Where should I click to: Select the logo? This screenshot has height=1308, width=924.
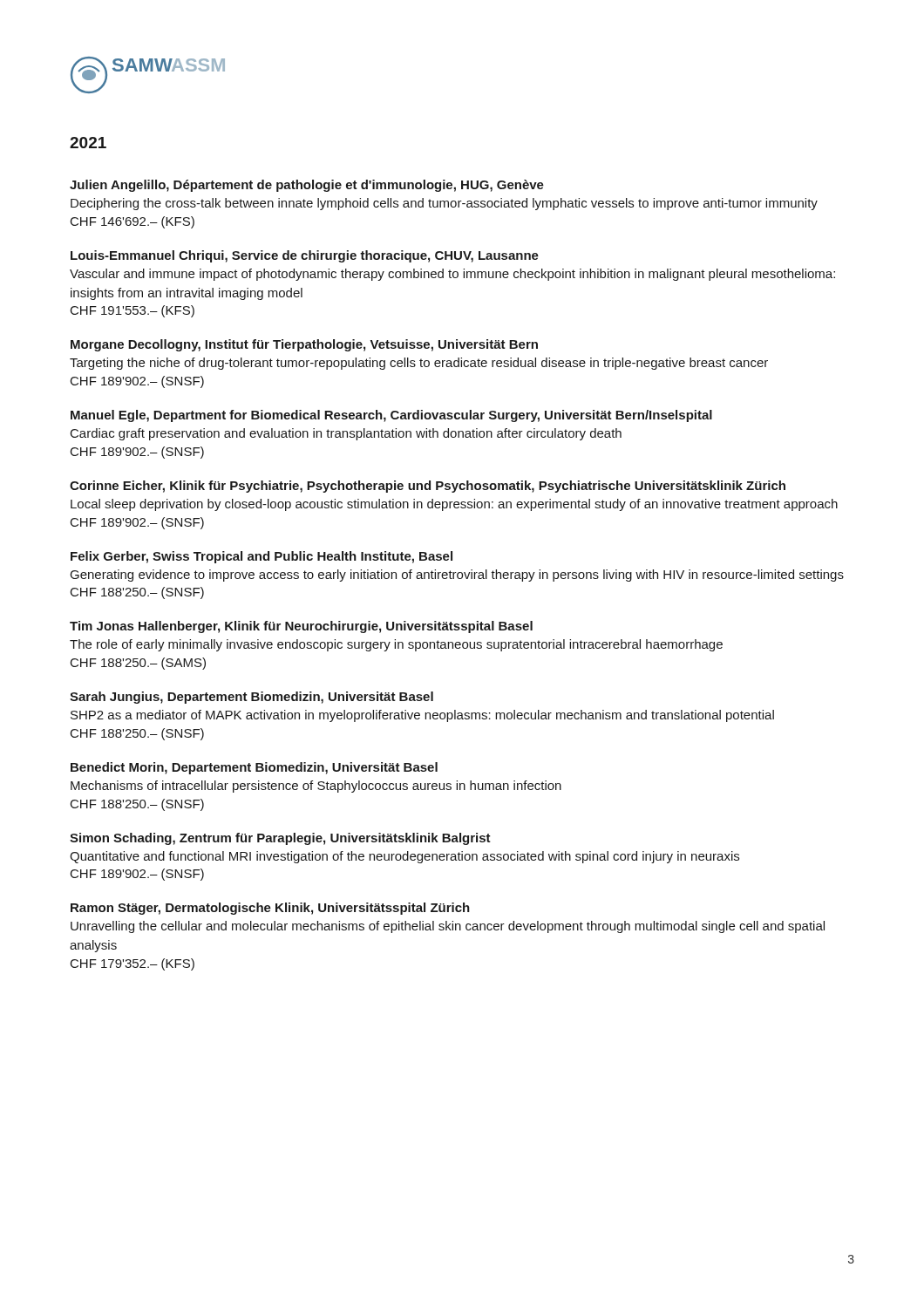click(462, 76)
